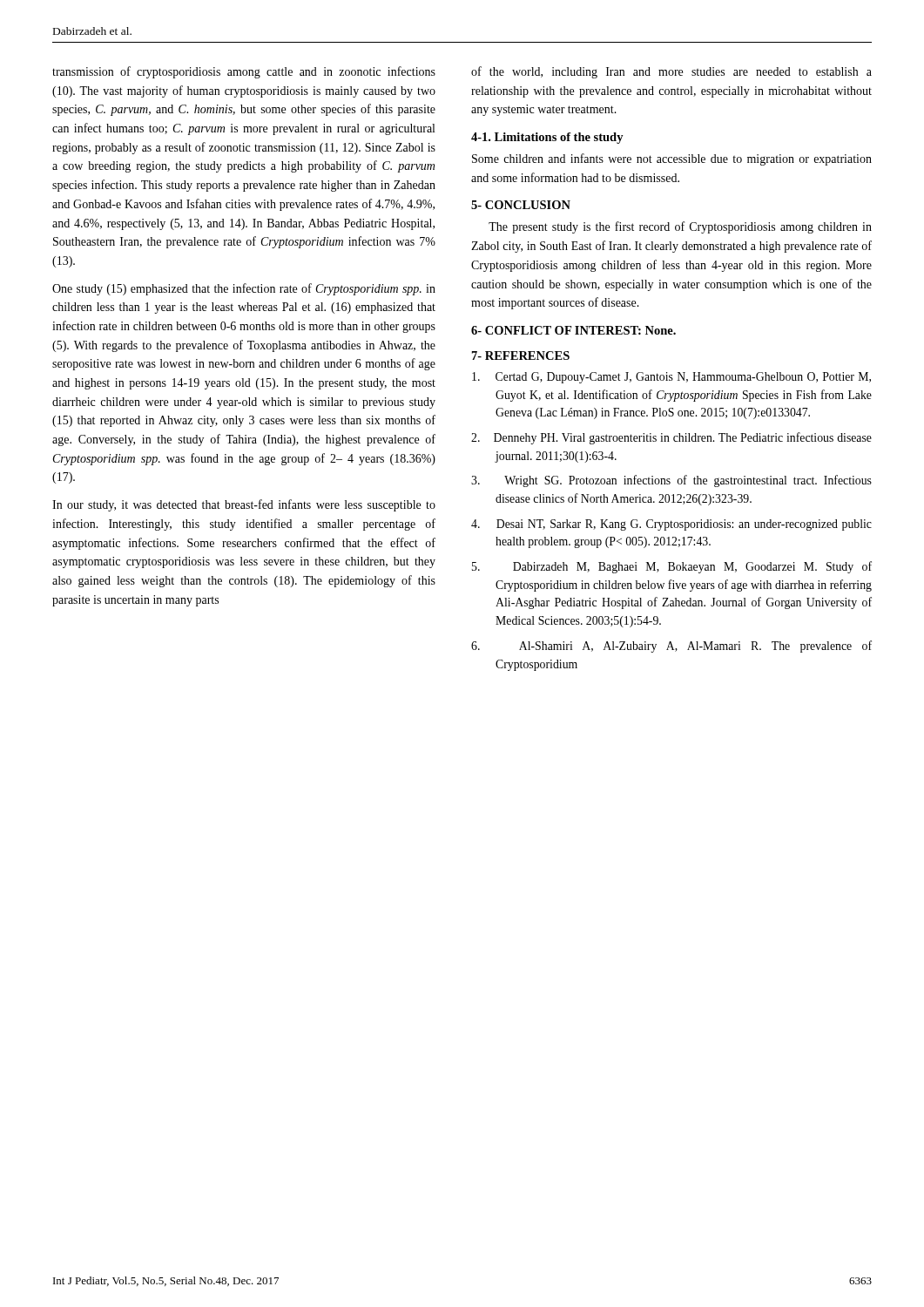
Task: Navigate to the text block starting "The present study is"
Action: click(671, 265)
